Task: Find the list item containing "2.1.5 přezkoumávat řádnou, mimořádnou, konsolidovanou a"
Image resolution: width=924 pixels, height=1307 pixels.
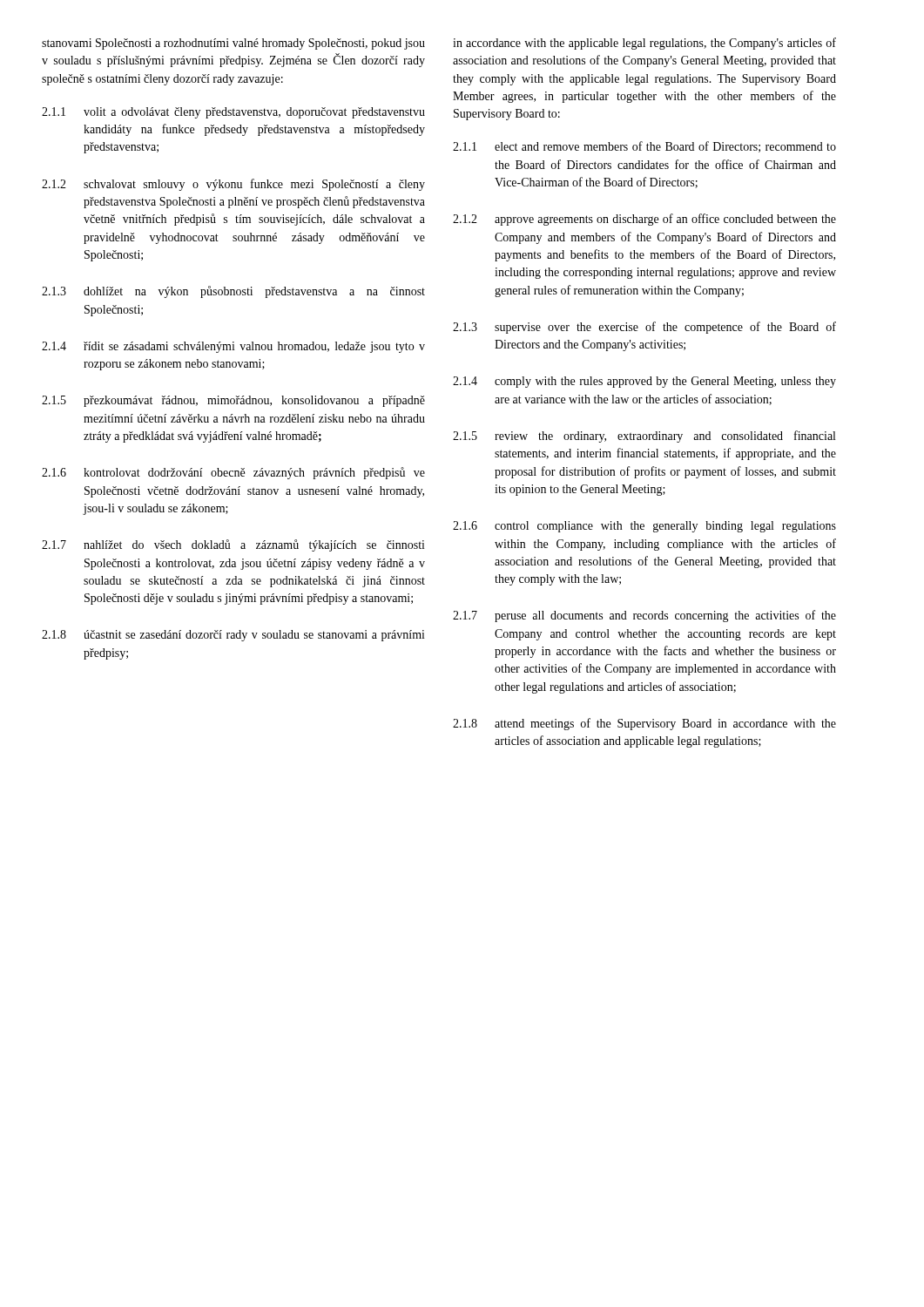Action: (x=233, y=419)
